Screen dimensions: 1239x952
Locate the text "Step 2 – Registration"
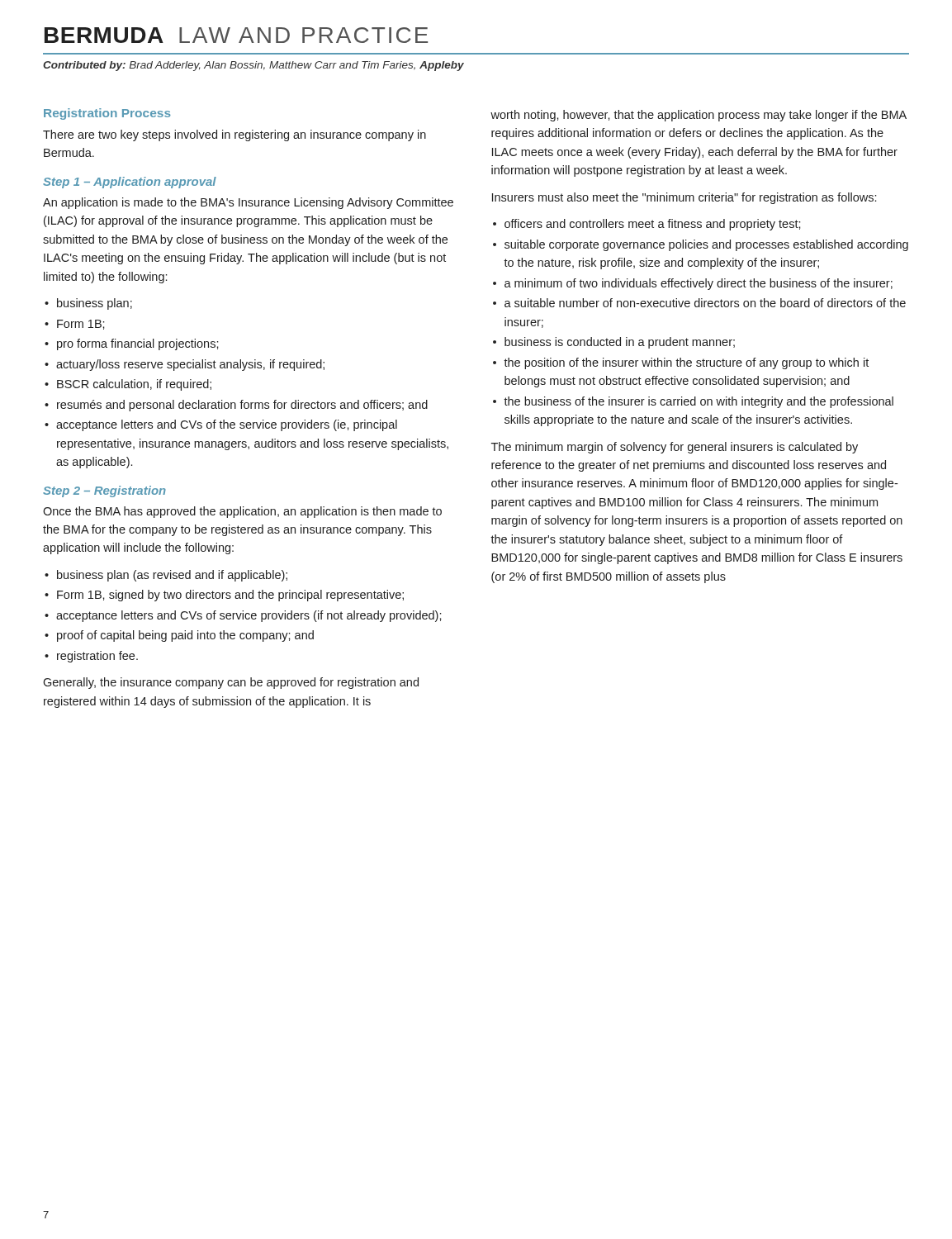105,490
